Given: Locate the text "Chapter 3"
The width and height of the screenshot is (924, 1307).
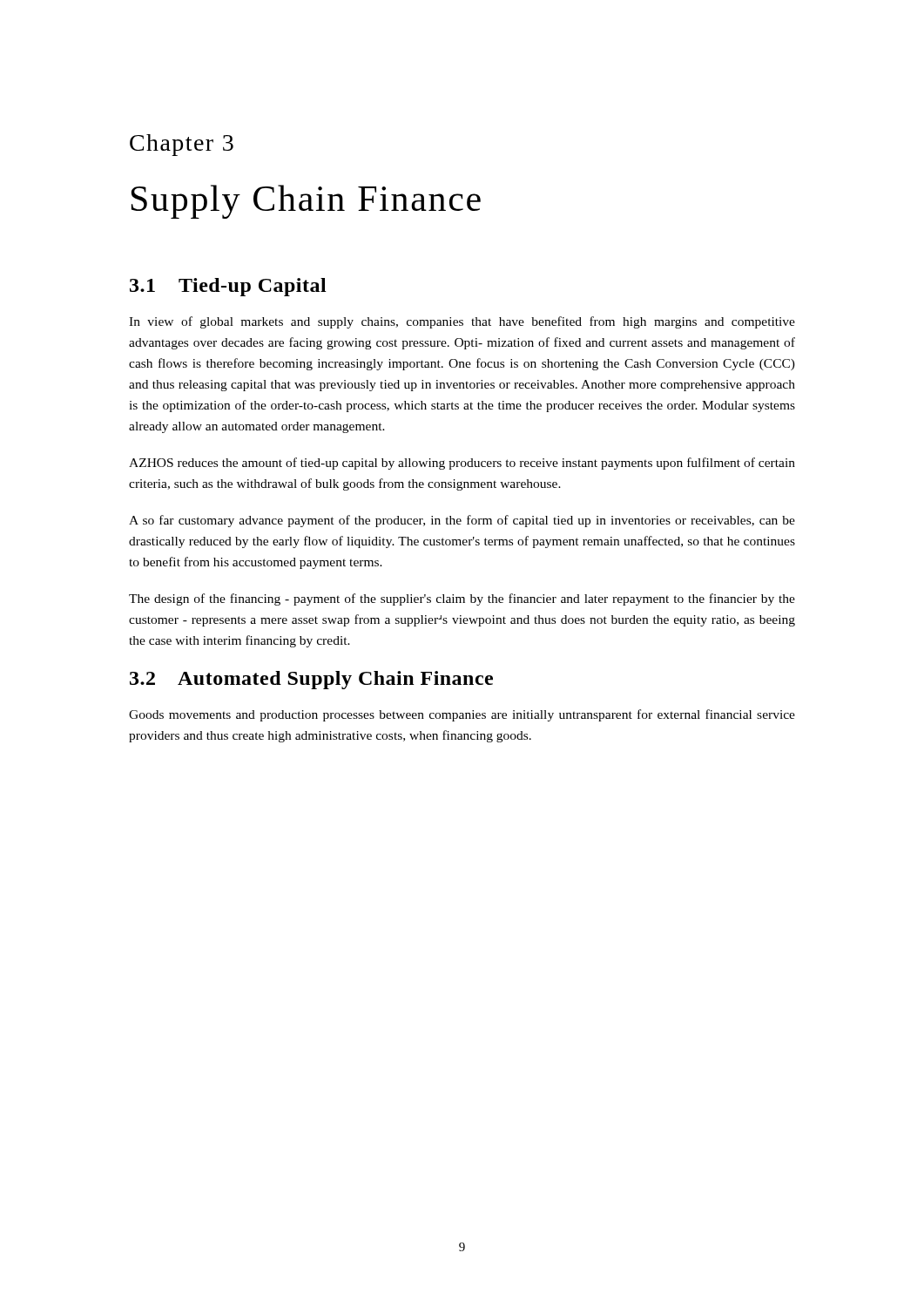Looking at the screenshot, I should pos(182,142).
